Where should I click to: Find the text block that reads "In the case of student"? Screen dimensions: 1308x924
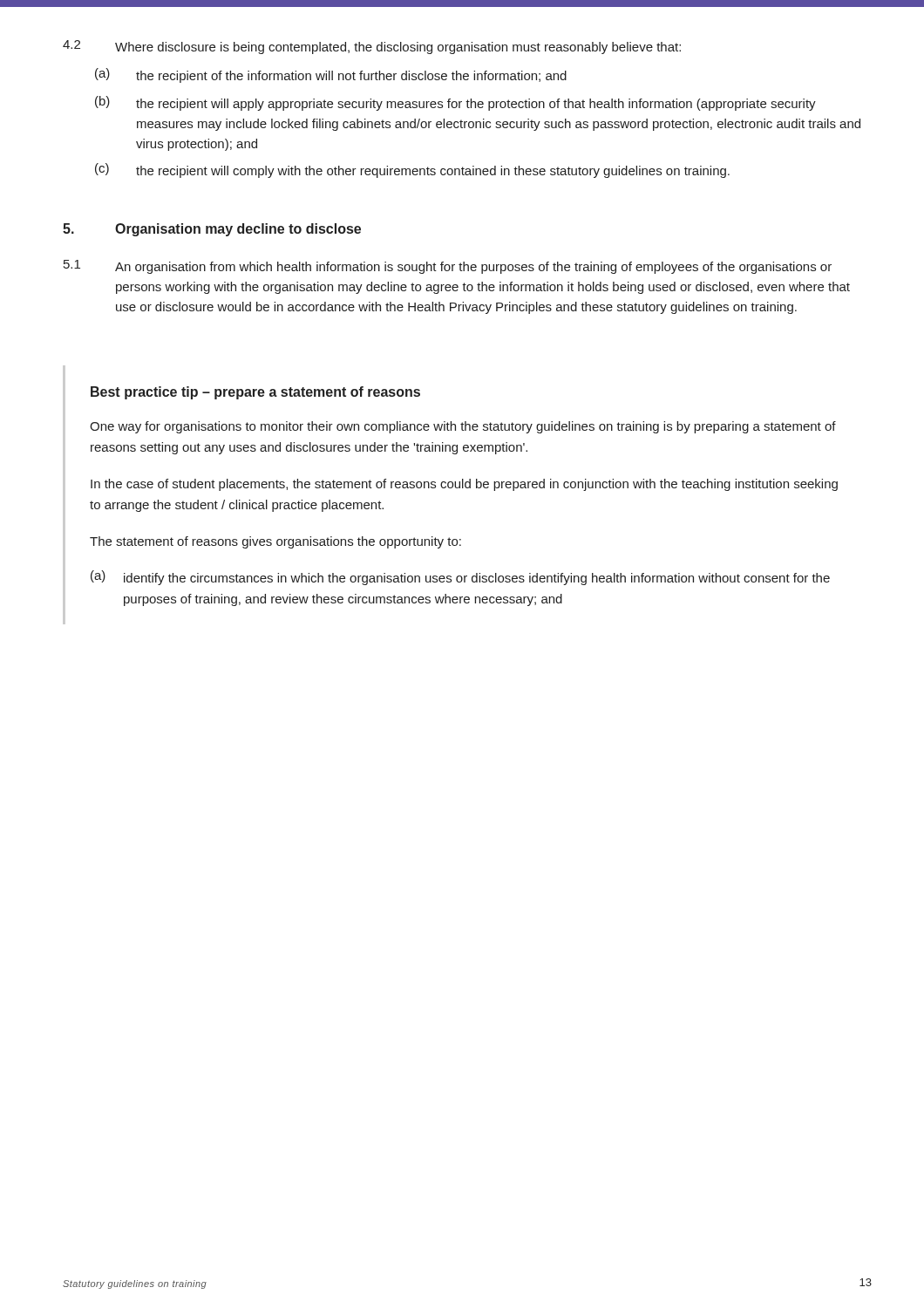(x=464, y=494)
